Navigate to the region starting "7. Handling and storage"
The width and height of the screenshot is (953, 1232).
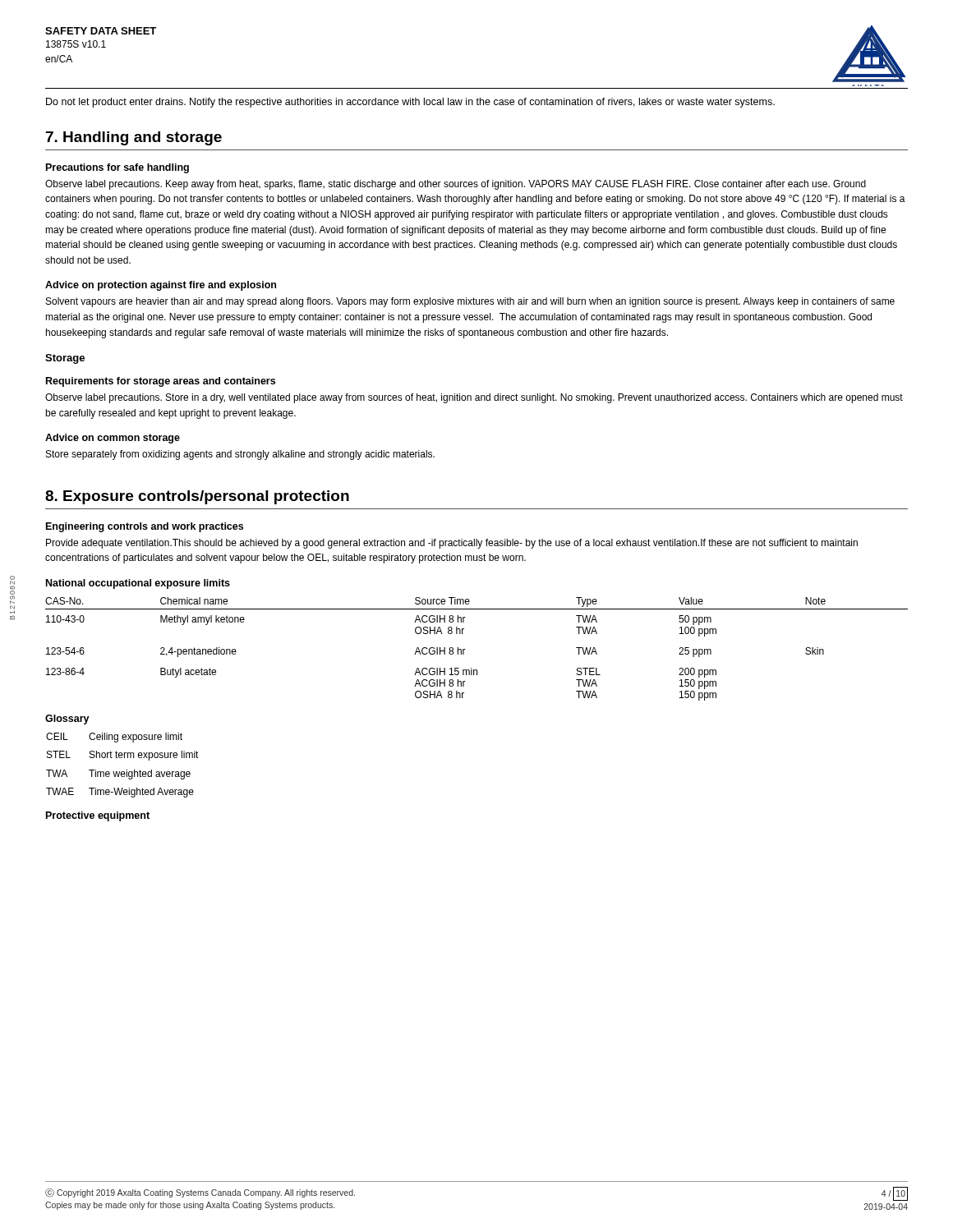134,137
